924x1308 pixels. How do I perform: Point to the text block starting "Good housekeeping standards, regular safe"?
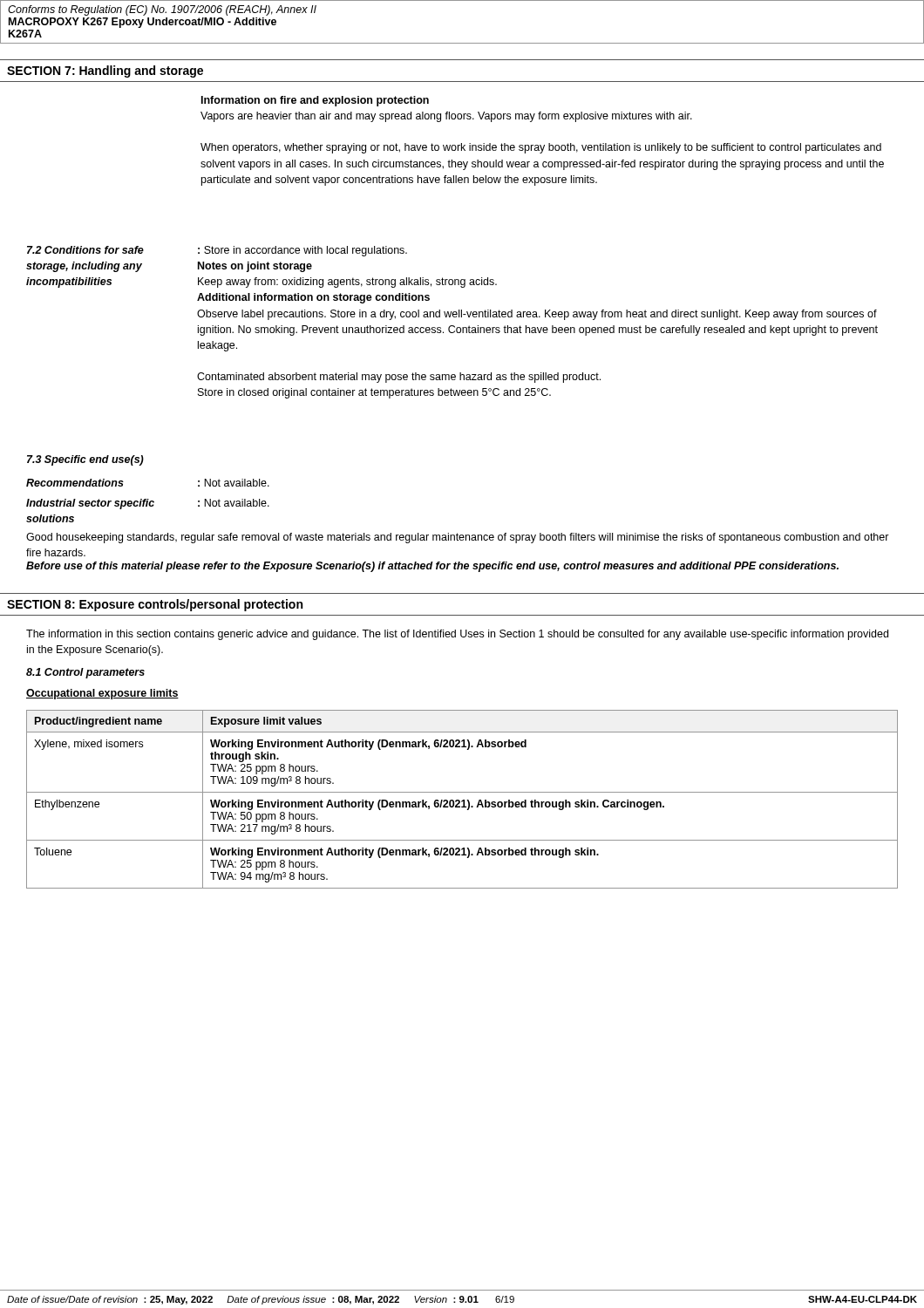[457, 545]
